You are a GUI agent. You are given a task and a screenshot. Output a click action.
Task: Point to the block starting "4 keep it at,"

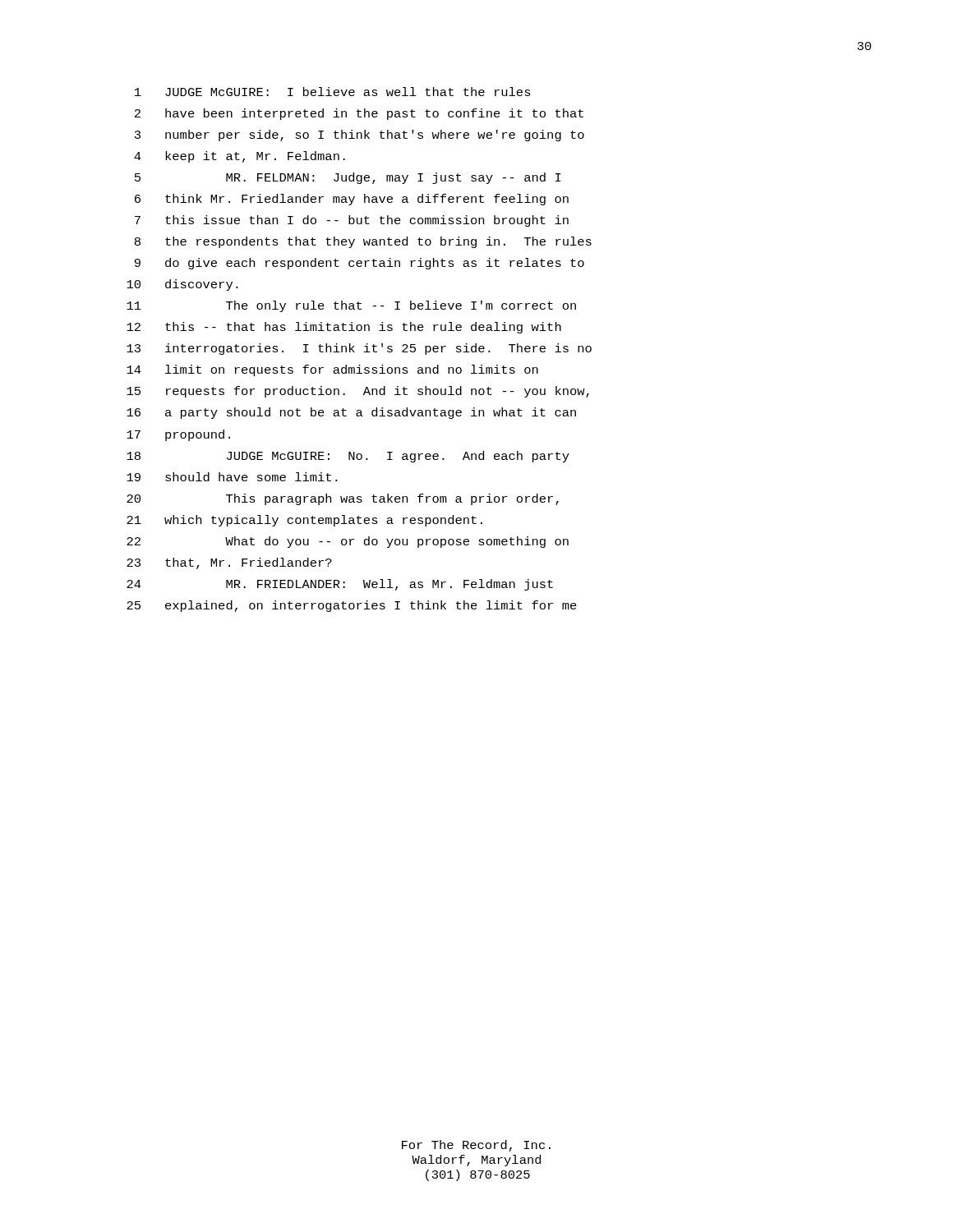tap(240, 157)
